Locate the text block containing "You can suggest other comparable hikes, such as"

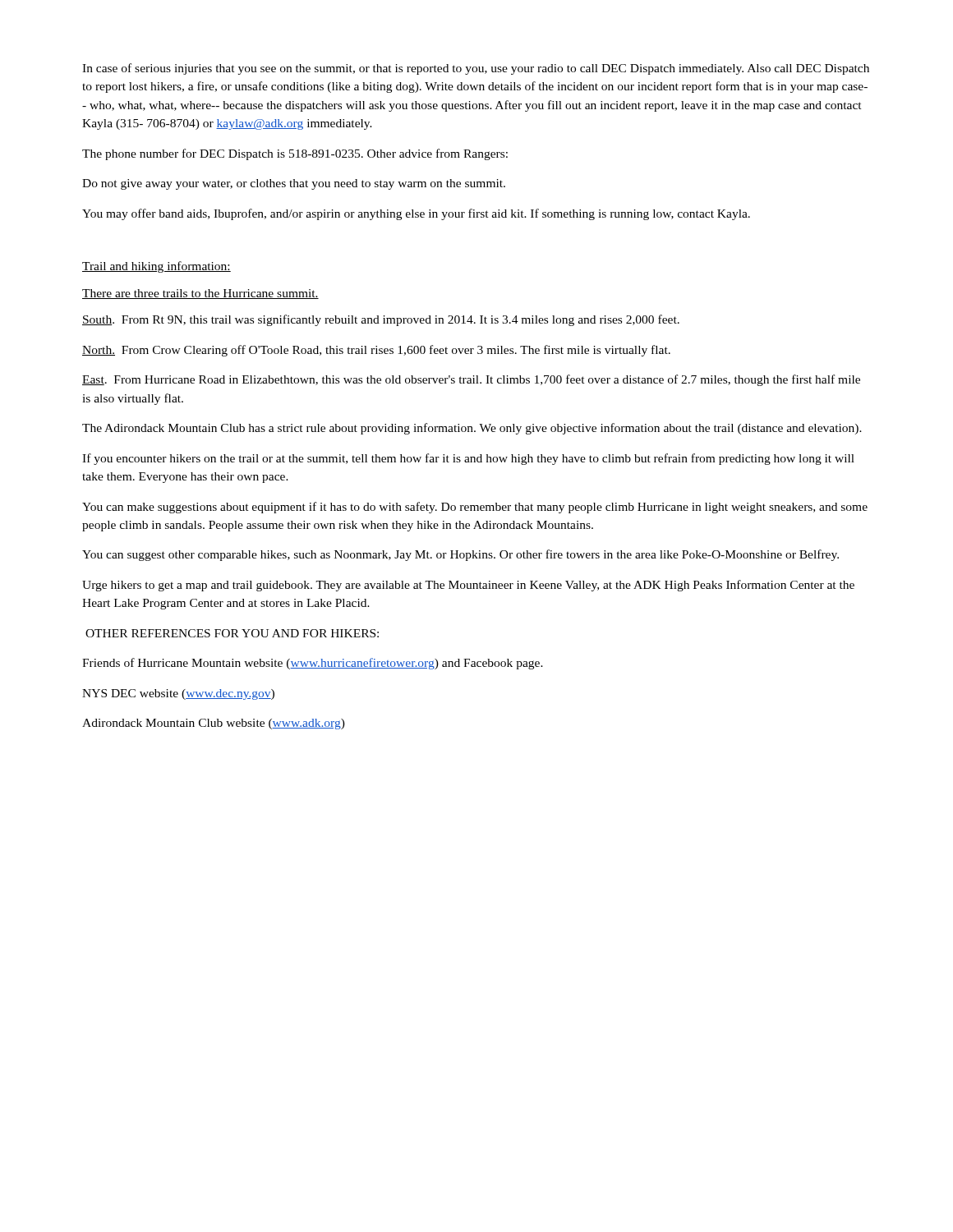pyautogui.click(x=461, y=554)
